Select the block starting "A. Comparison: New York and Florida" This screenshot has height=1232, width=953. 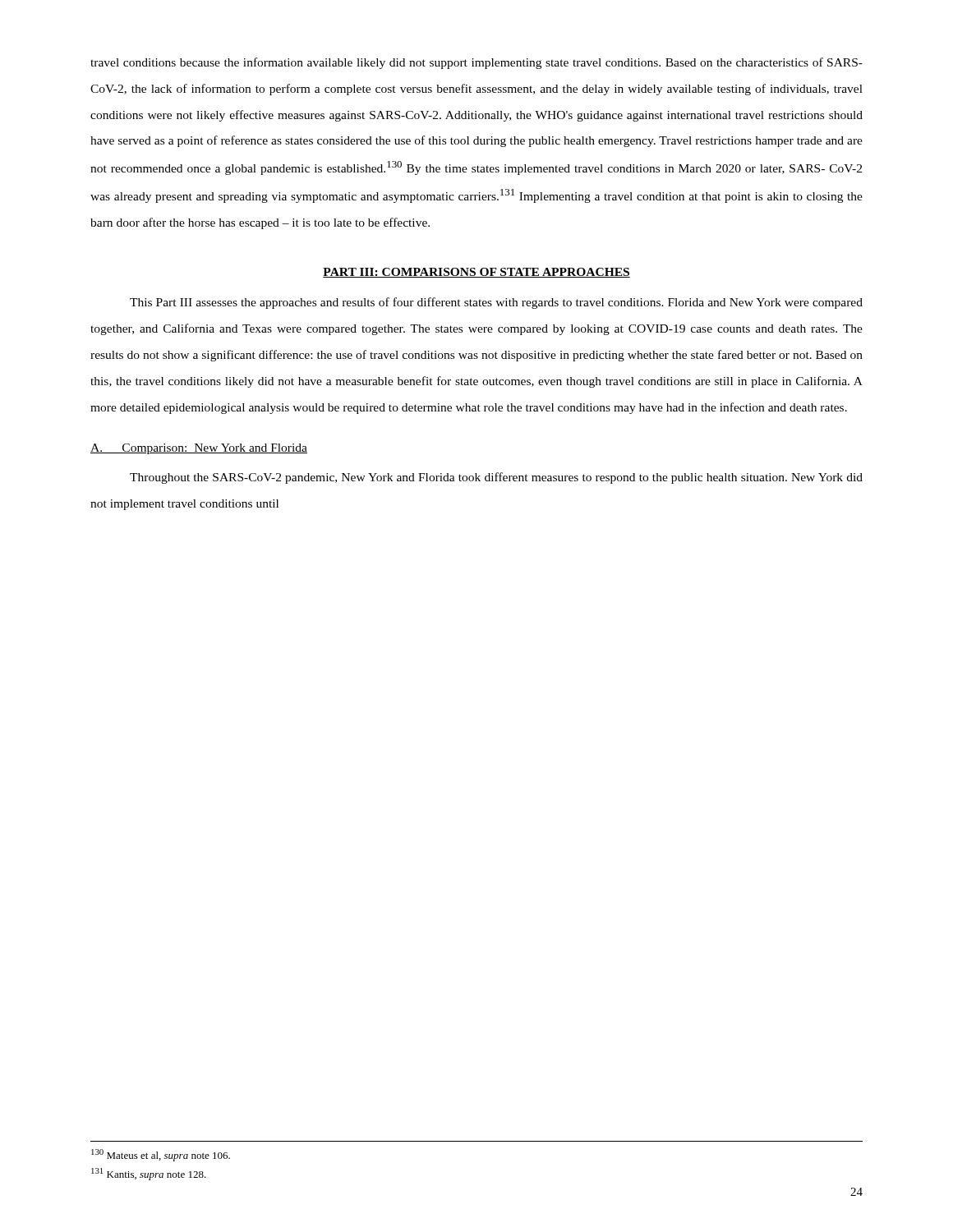point(199,447)
